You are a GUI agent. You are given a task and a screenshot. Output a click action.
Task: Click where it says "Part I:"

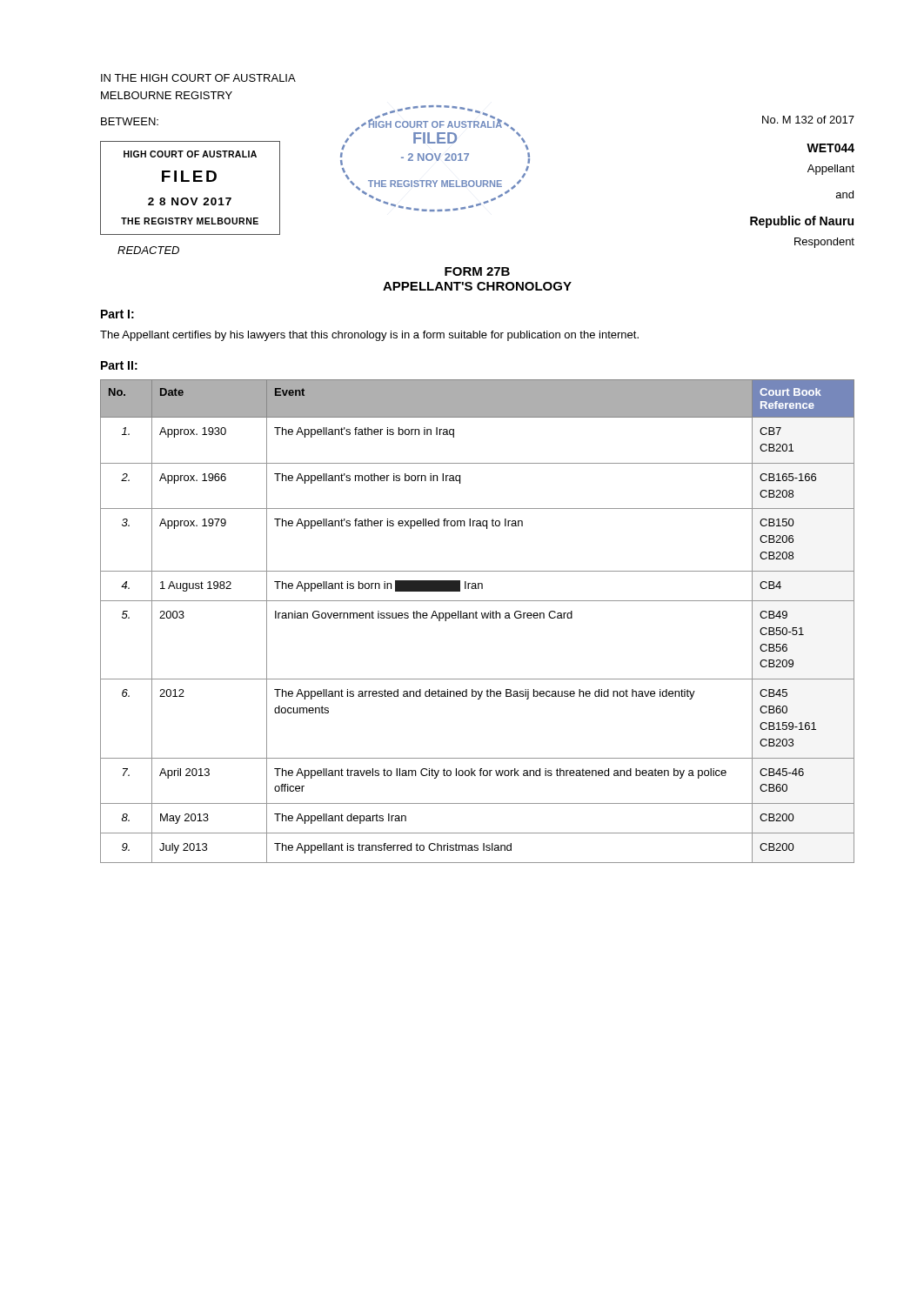click(117, 314)
